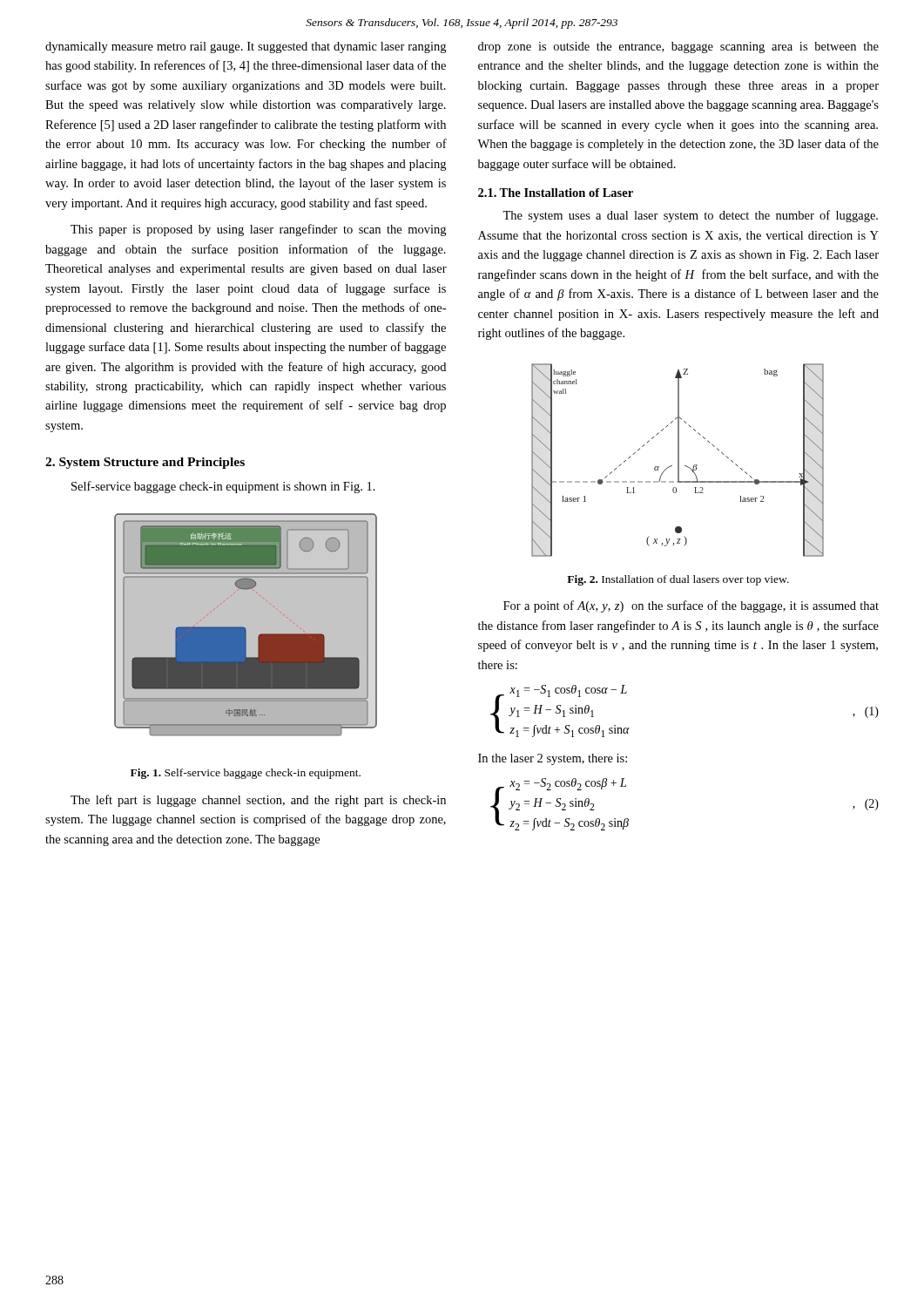Click on the element starting "drop zone is outside the entrance, baggage"
The width and height of the screenshot is (924, 1307).
click(x=678, y=105)
